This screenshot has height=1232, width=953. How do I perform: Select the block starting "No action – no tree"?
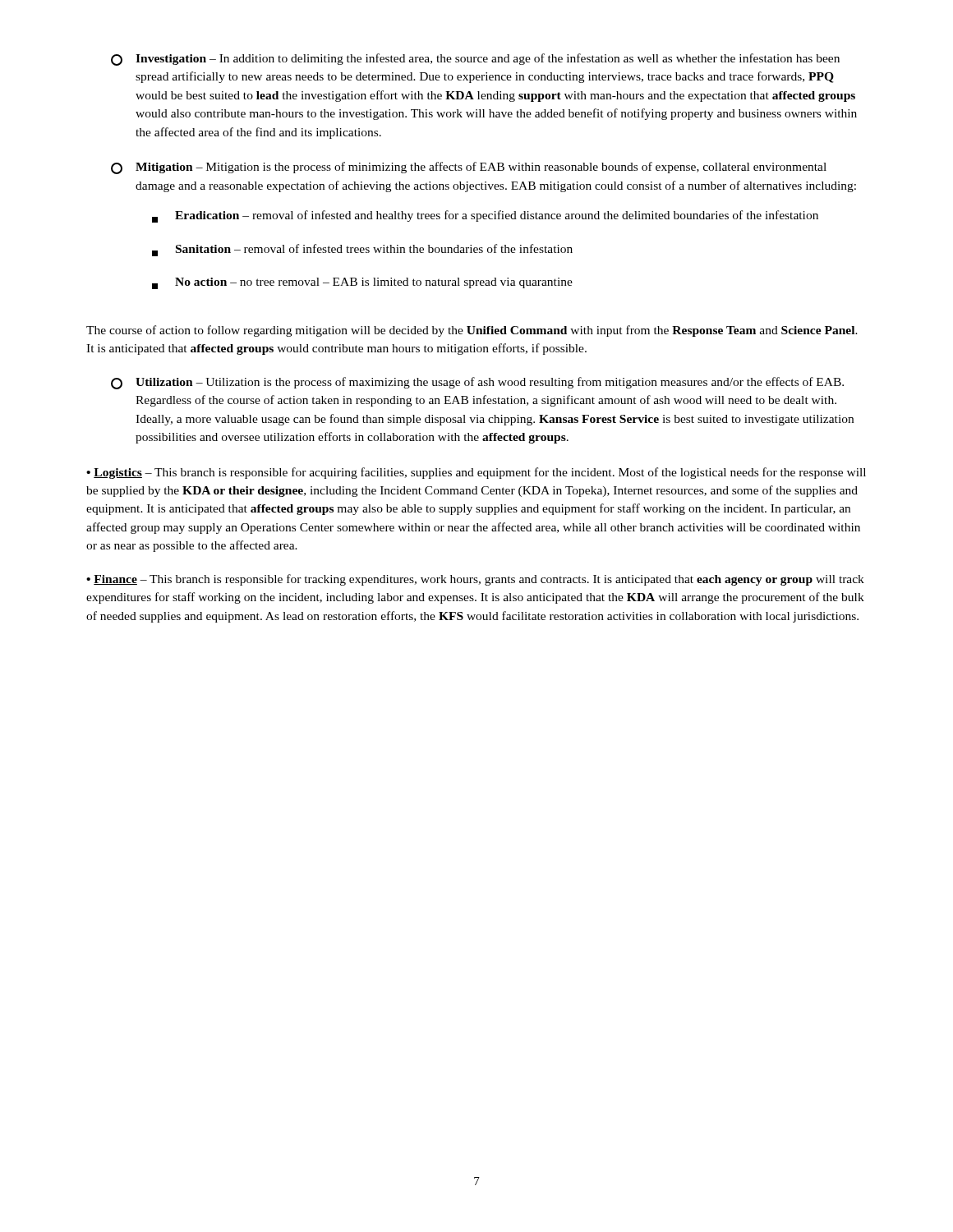click(x=509, y=284)
